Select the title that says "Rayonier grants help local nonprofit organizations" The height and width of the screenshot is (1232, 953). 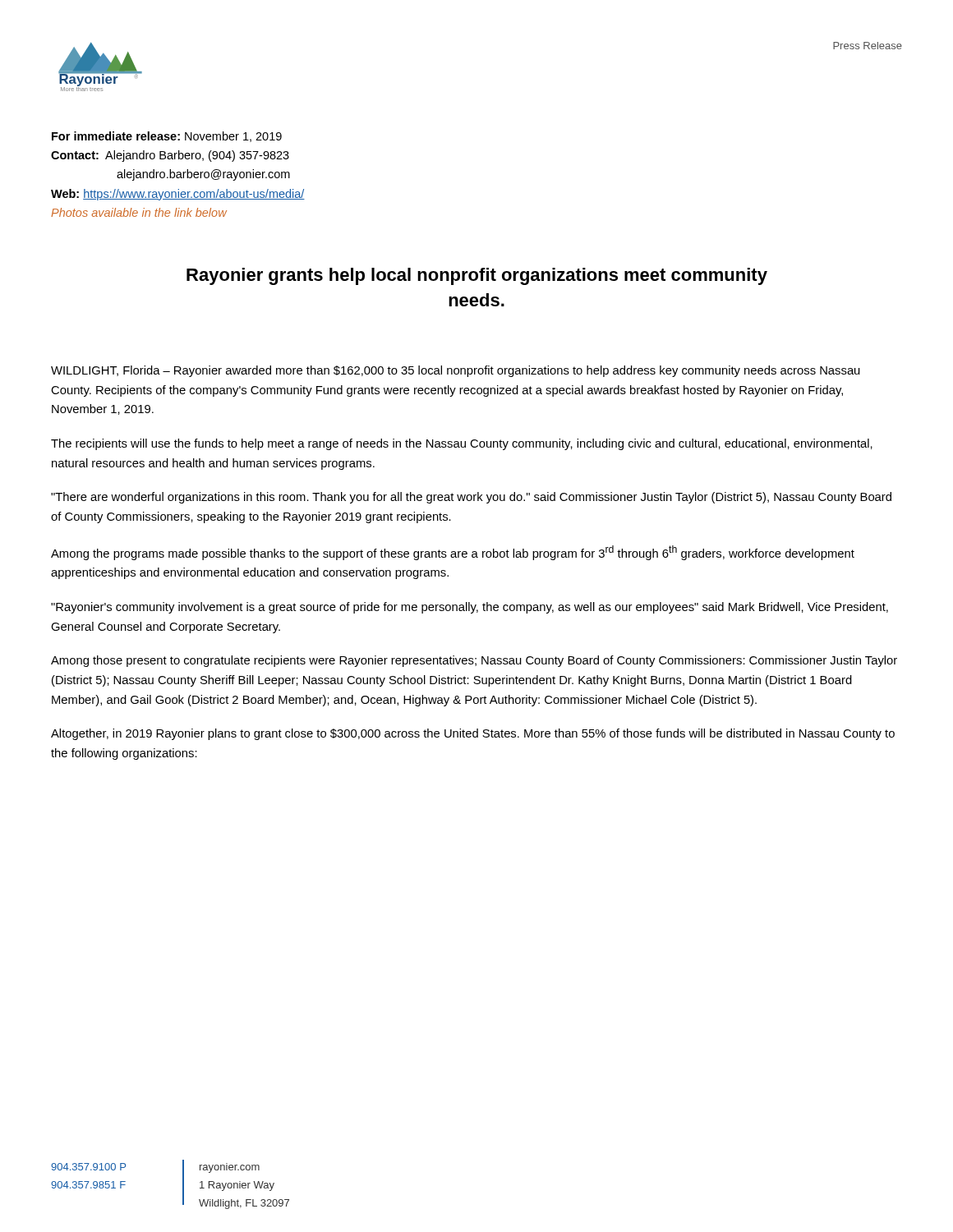(x=476, y=287)
